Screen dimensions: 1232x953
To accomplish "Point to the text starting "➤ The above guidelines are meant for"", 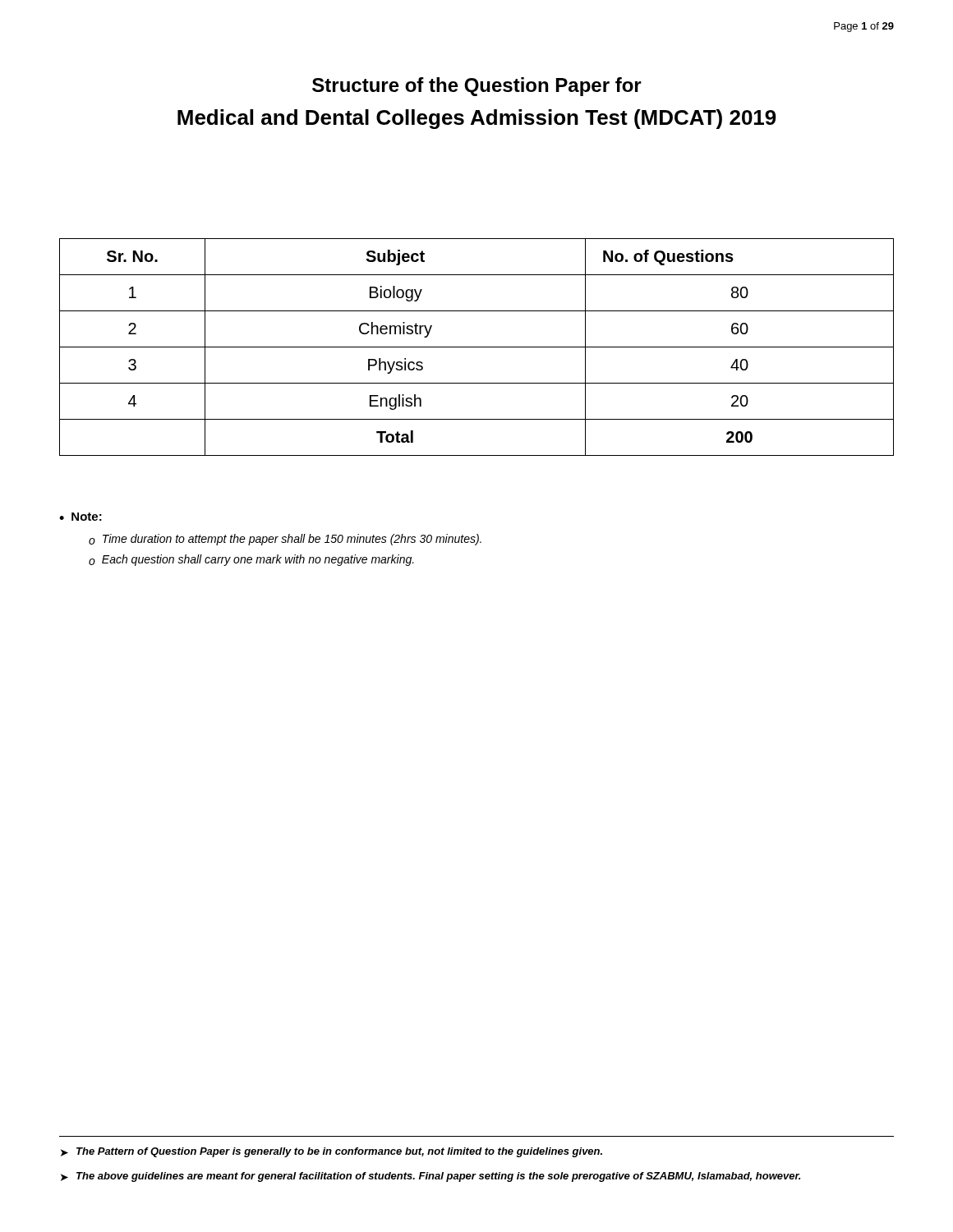I will tap(430, 1177).
